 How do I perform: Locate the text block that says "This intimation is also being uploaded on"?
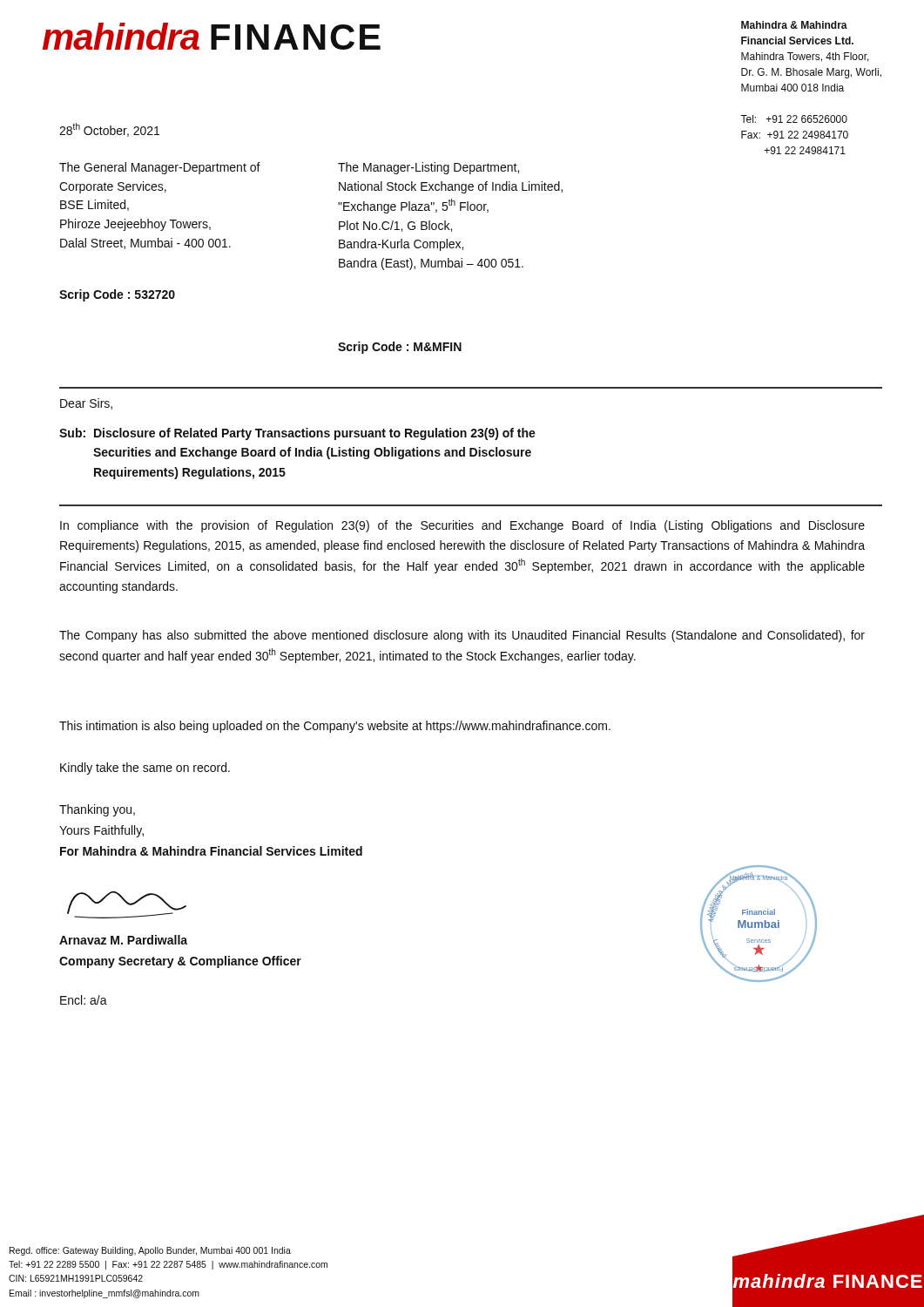click(335, 726)
